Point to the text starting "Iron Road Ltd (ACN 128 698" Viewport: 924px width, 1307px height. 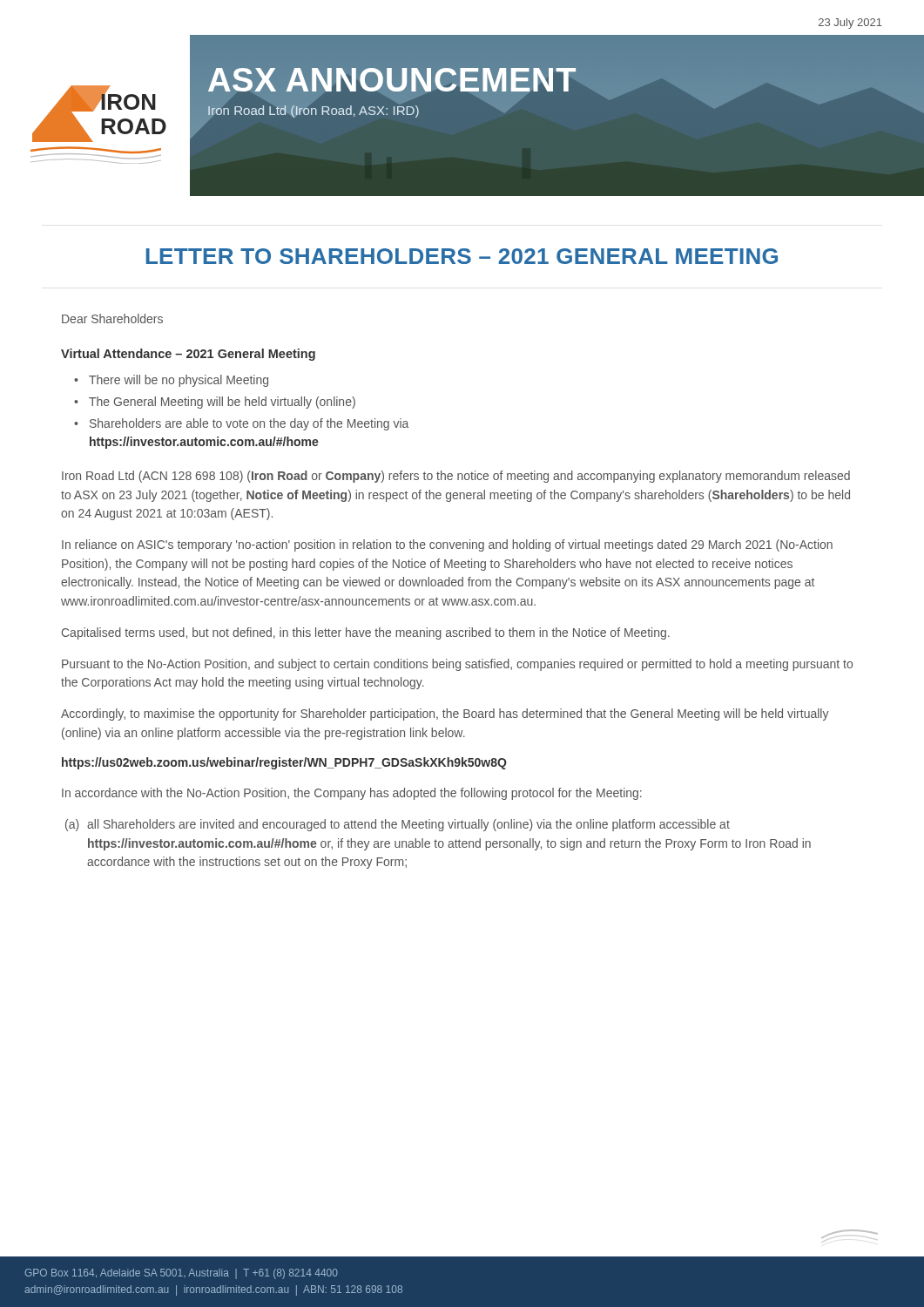pyautogui.click(x=456, y=495)
